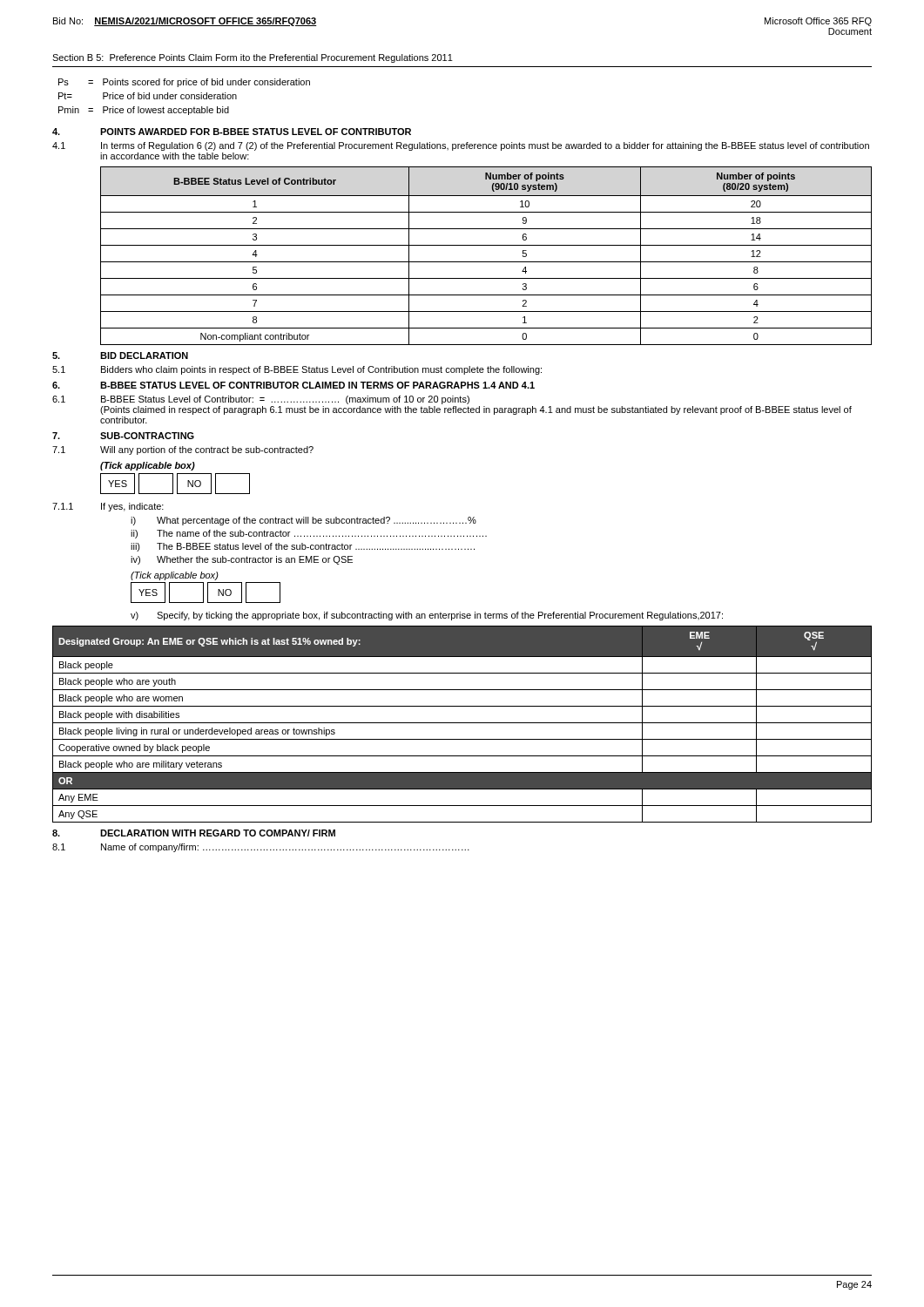Click on the table containing "Black people"

tap(462, 724)
